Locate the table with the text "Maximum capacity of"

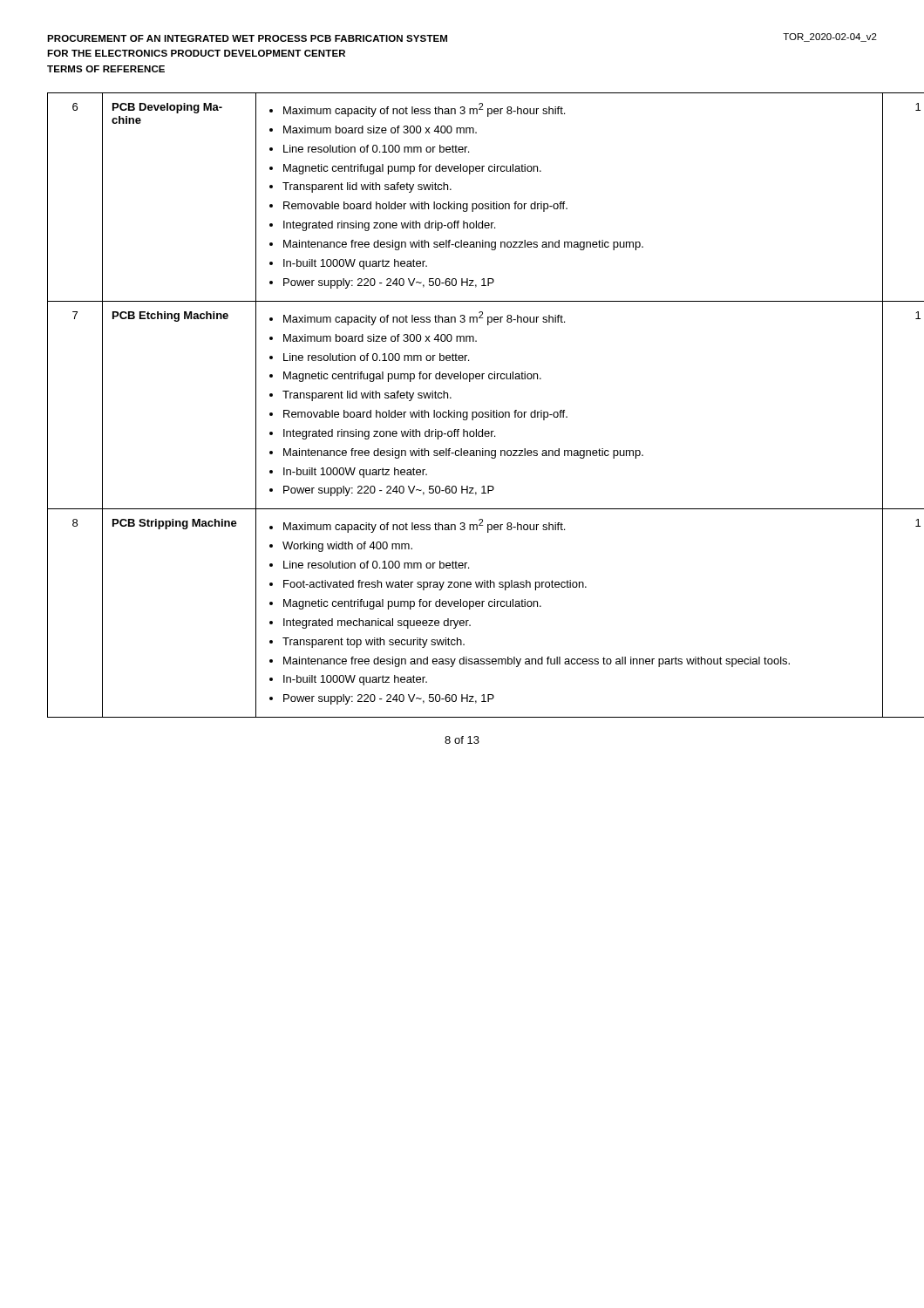(x=462, y=405)
